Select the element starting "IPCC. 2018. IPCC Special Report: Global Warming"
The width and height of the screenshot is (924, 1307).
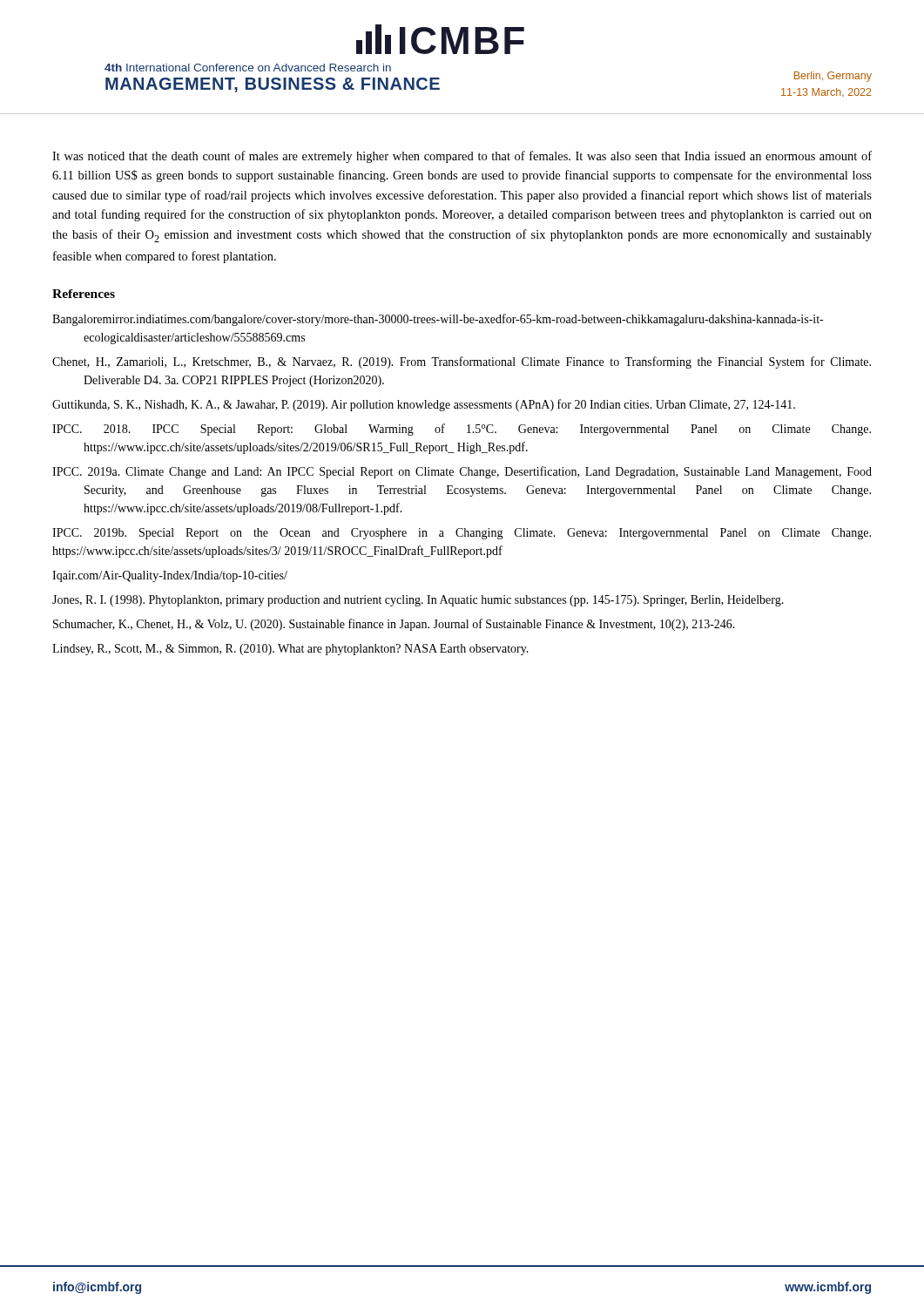[x=462, y=438]
